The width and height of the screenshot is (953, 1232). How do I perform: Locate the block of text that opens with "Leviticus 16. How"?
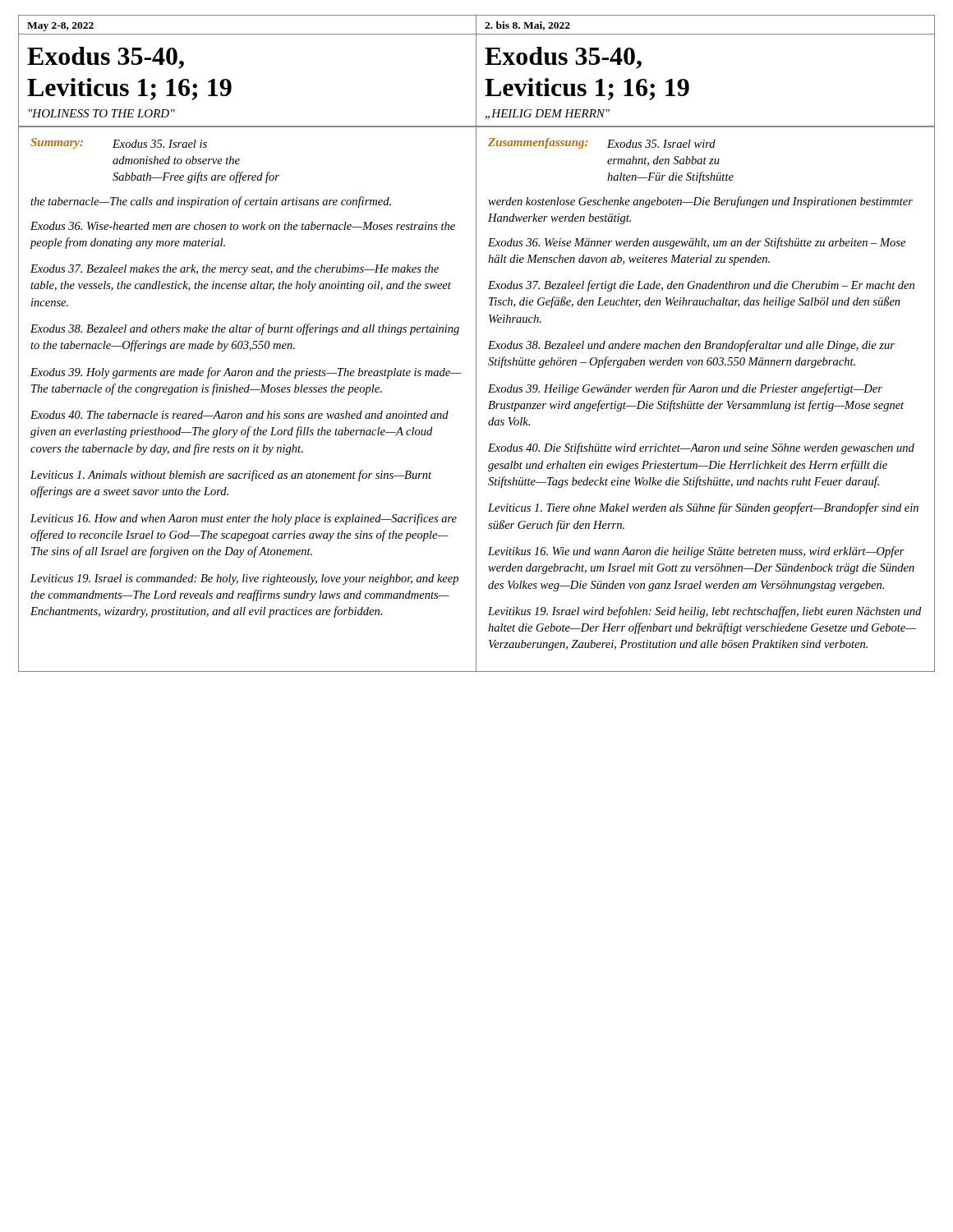pyautogui.click(x=244, y=535)
